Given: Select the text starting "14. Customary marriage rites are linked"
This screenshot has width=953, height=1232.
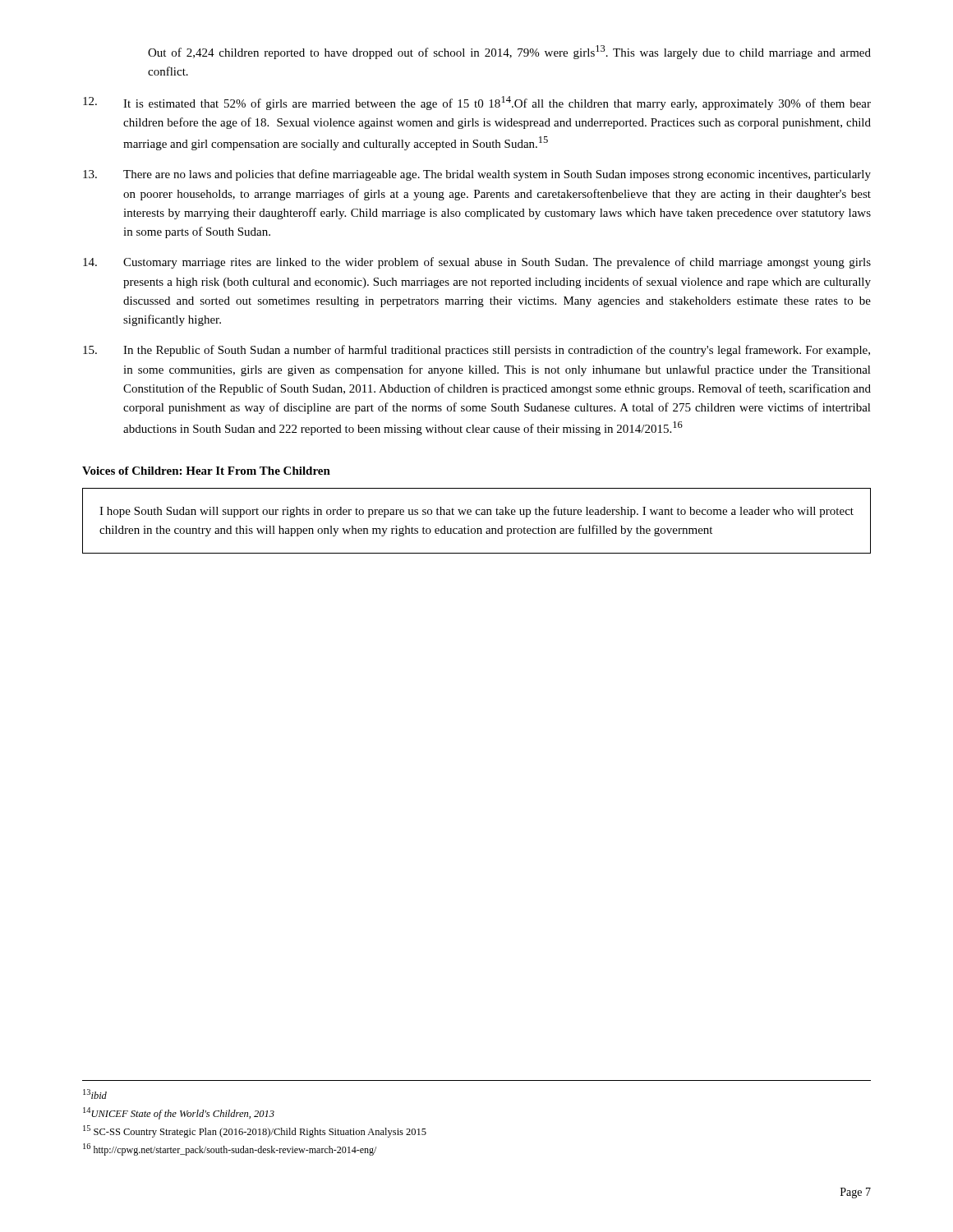Looking at the screenshot, I should click(476, 291).
